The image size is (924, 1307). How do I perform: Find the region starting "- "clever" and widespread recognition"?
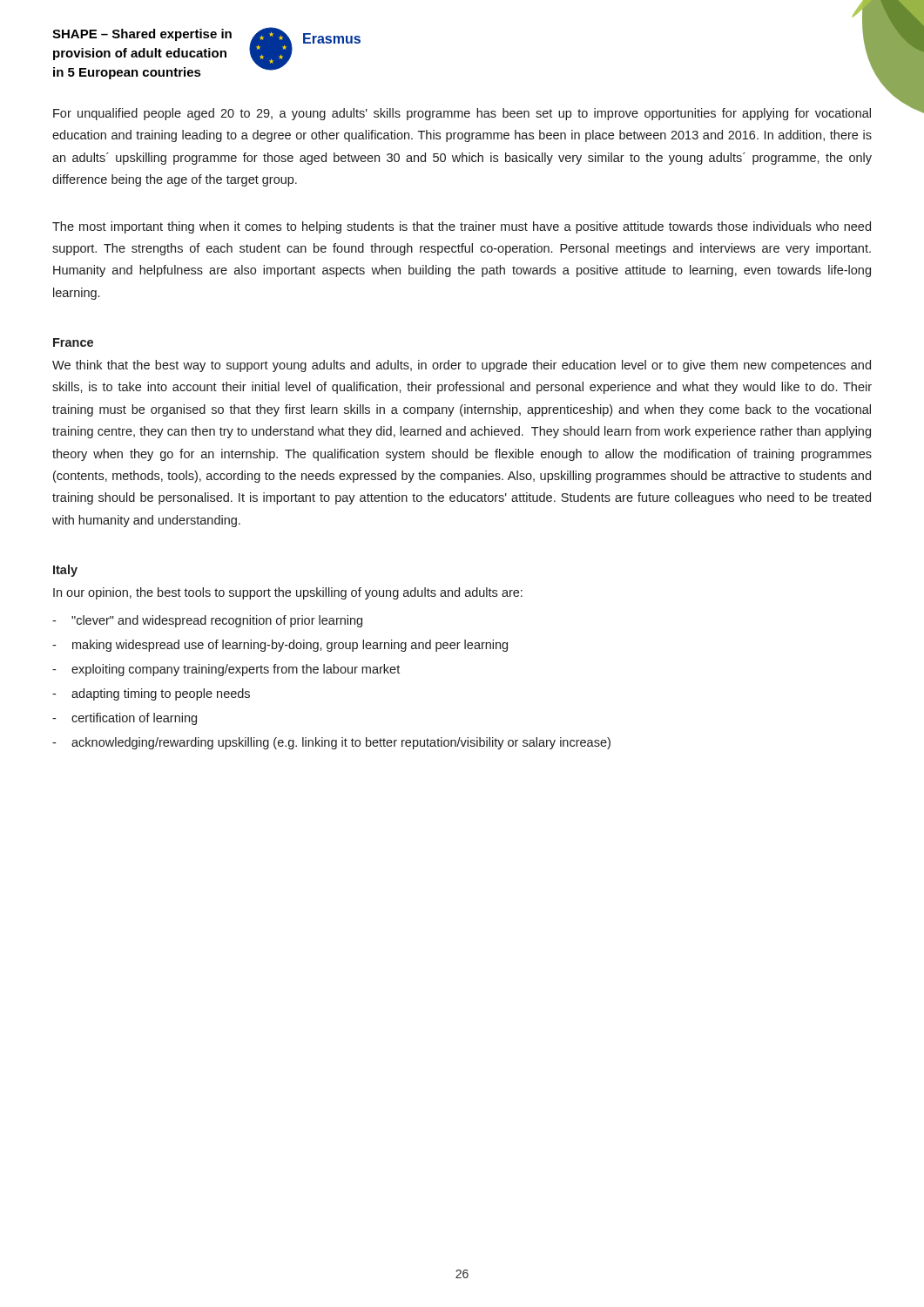click(x=208, y=622)
